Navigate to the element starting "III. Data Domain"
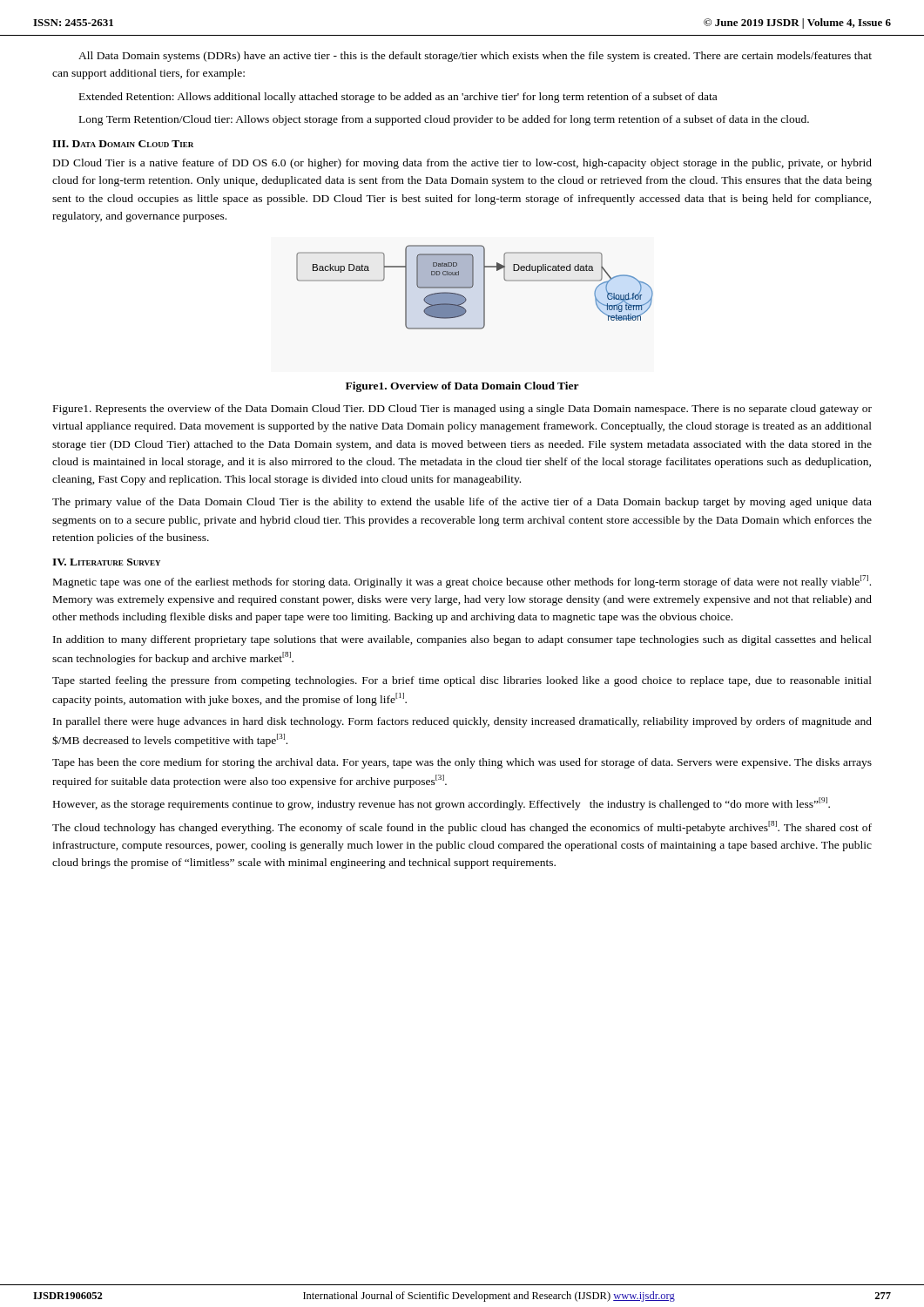 [x=123, y=143]
